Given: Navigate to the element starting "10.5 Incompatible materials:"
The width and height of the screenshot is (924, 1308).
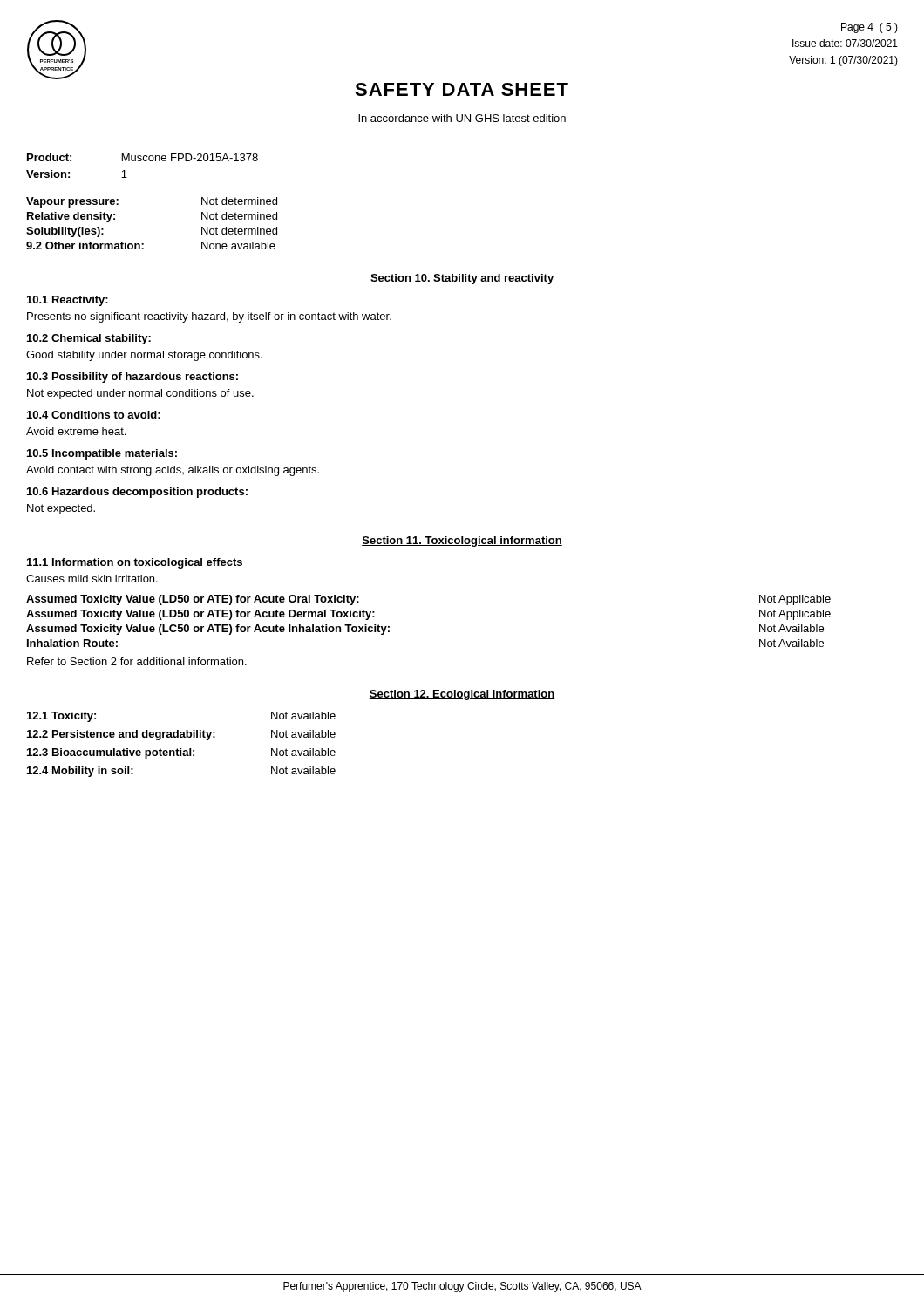Looking at the screenshot, I should [102, 453].
